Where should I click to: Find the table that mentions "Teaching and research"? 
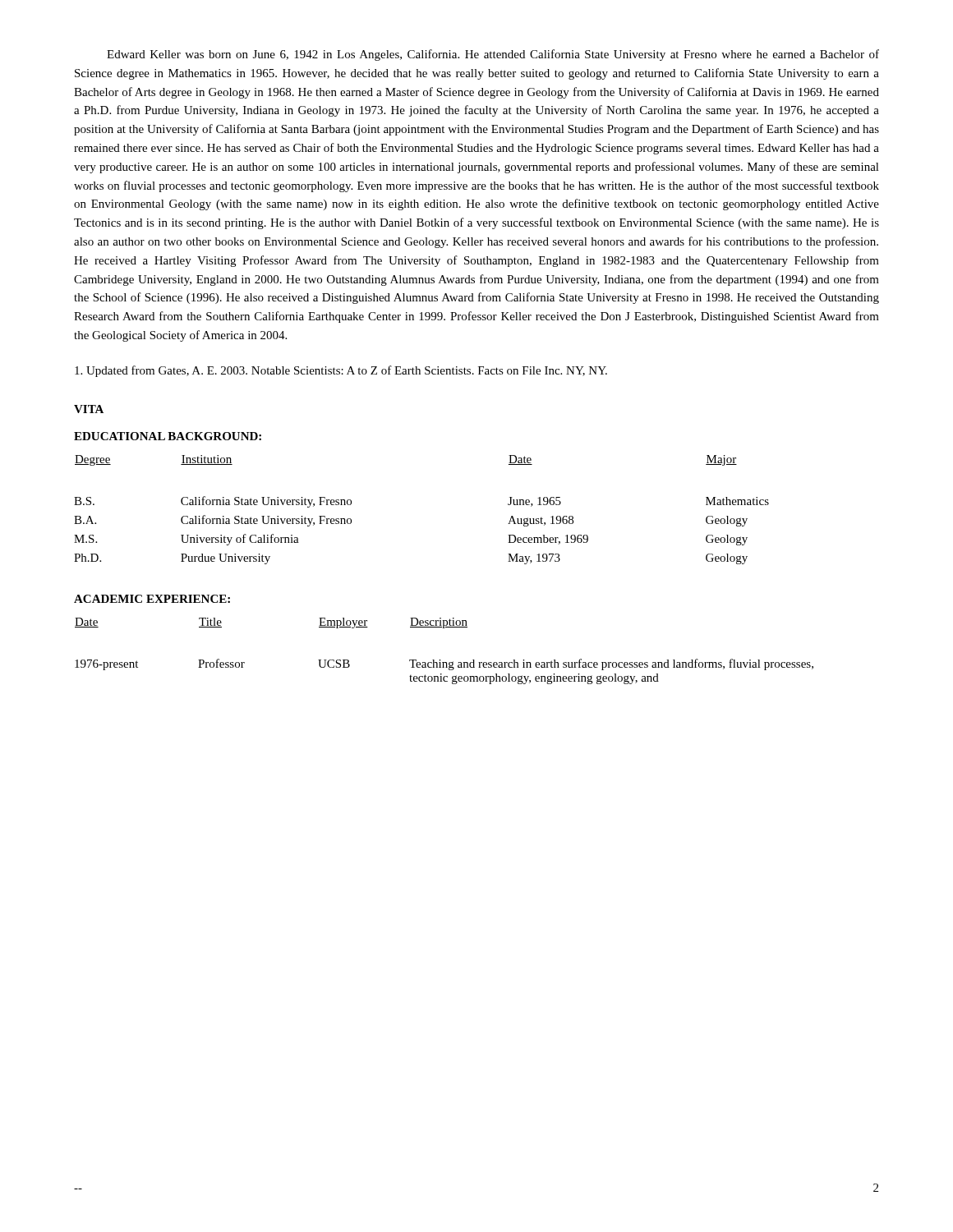476,651
